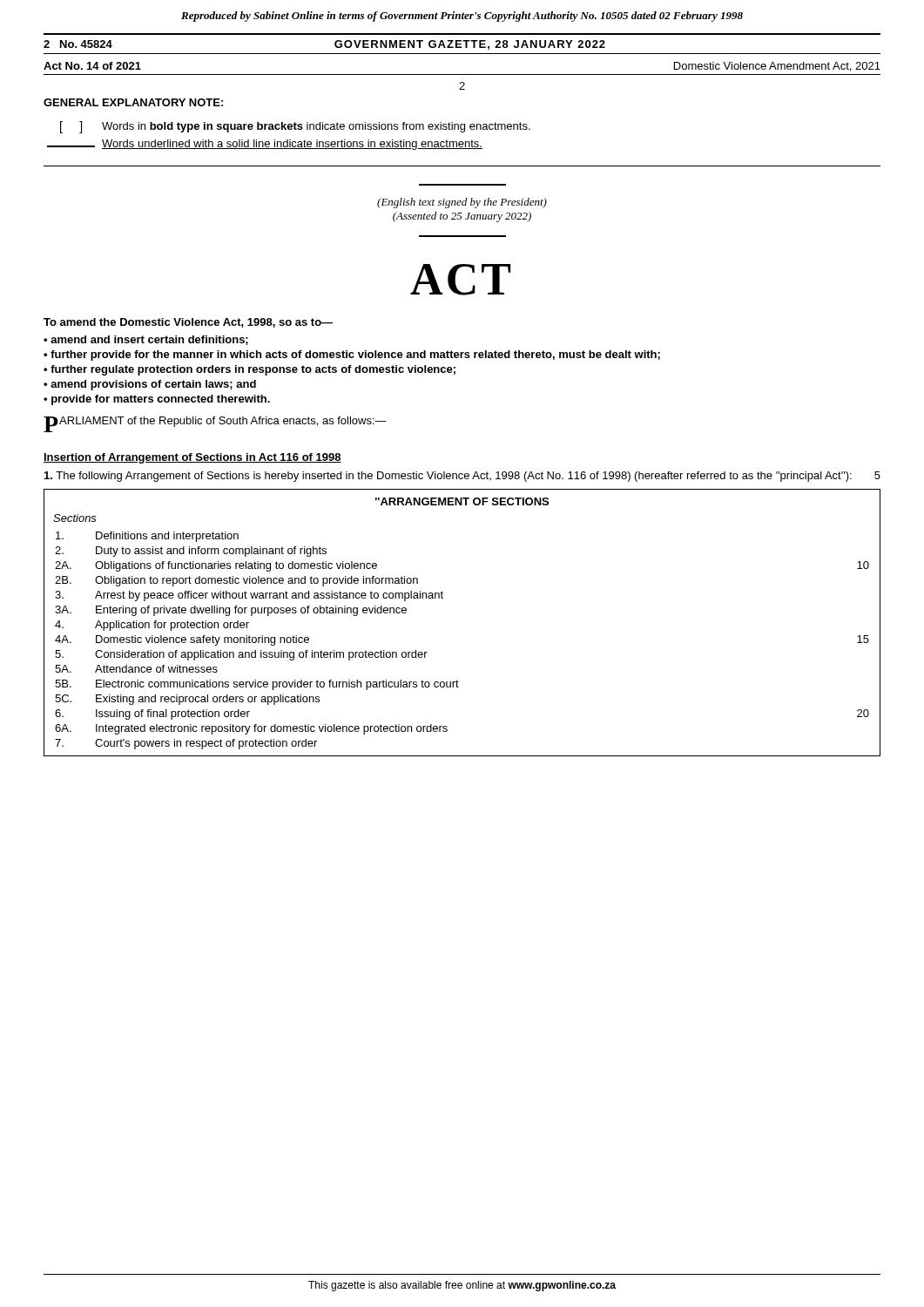The height and width of the screenshot is (1307, 924).
Task: Where is the passage that starts "• further provide for the manner"?
Action: pyautogui.click(x=352, y=354)
